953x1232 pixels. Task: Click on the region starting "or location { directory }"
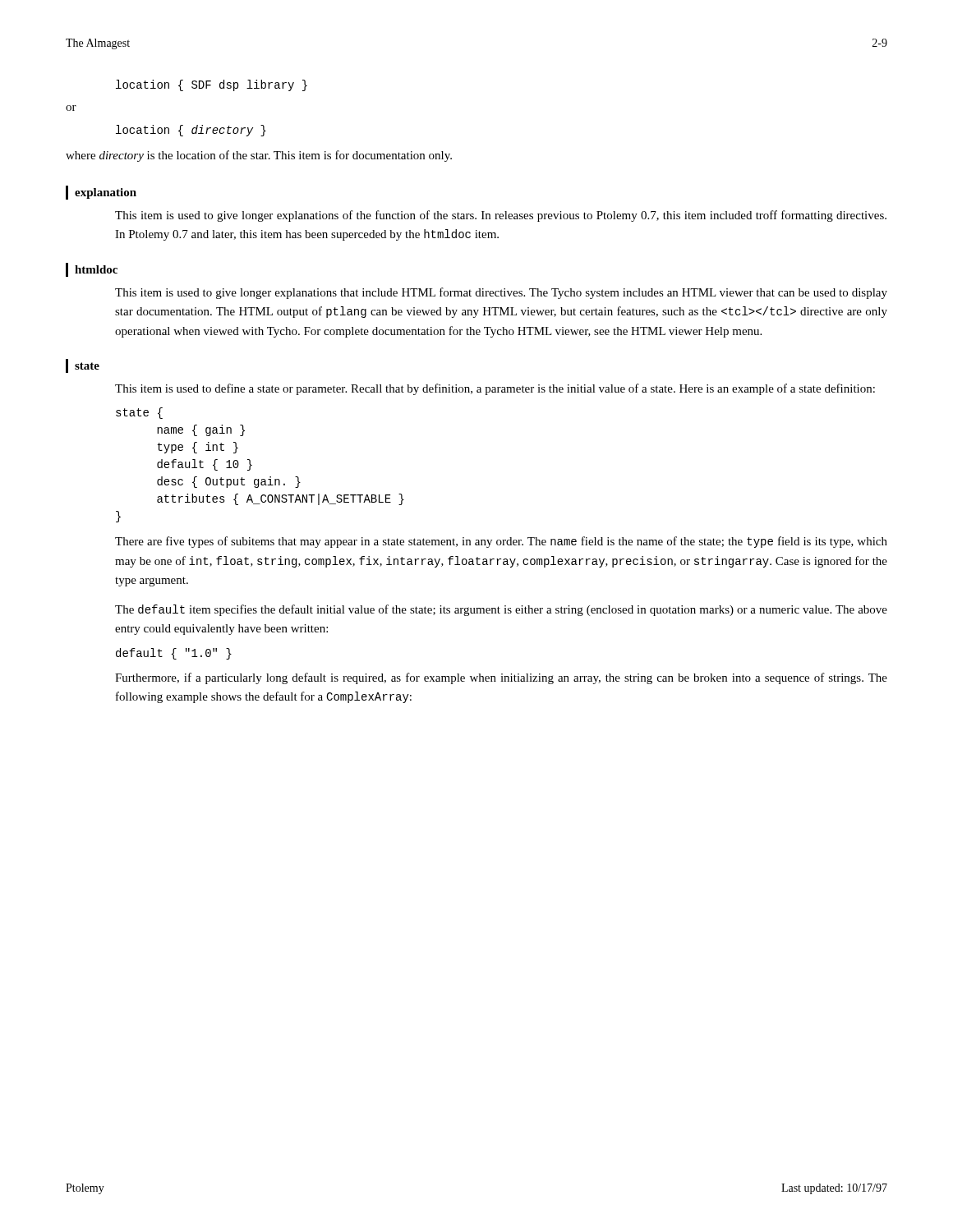[71, 108]
